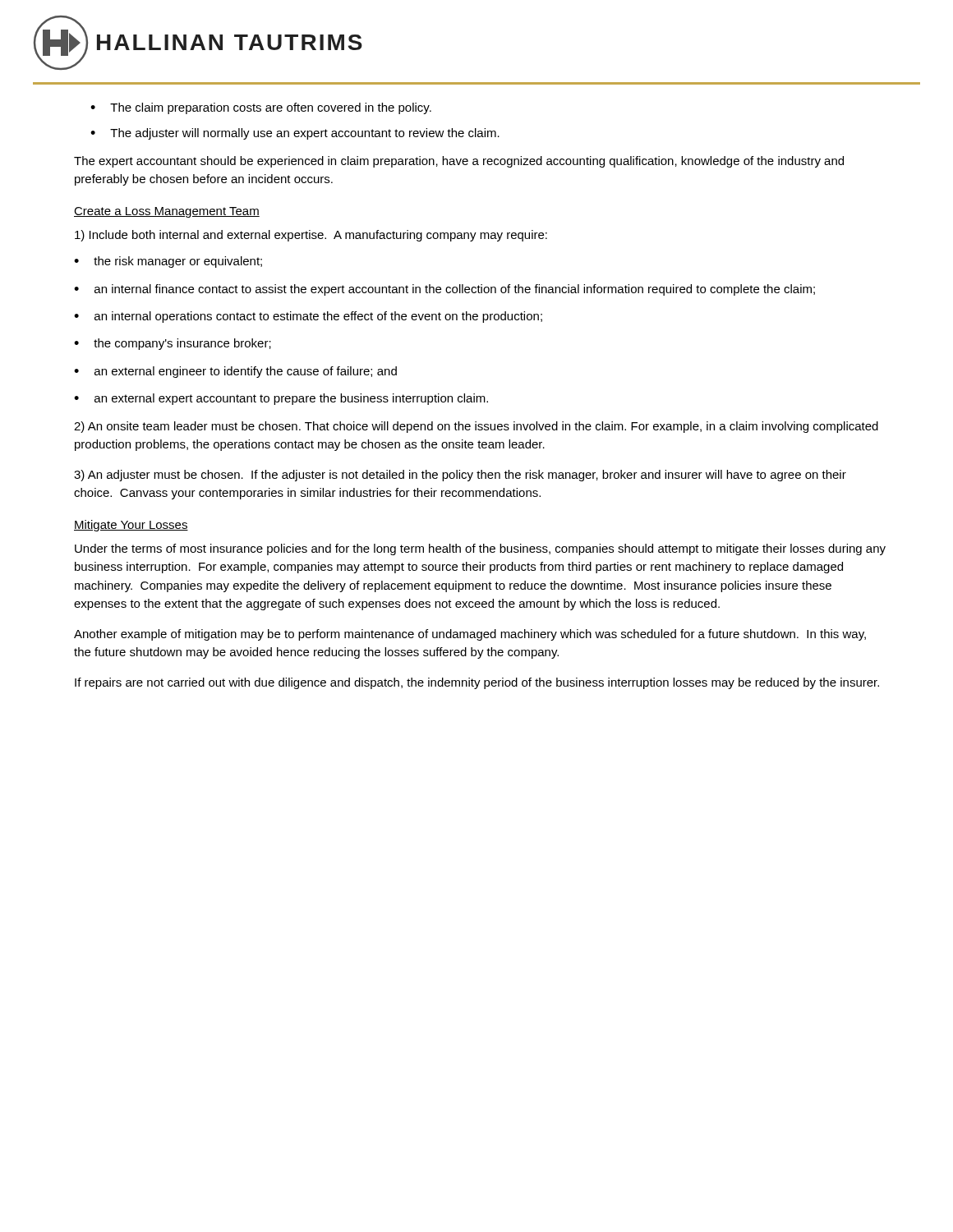Locate the passage starting "Mitigate Your Losses"
Viewport: 953px width, 1232px height.
point(131,524)
